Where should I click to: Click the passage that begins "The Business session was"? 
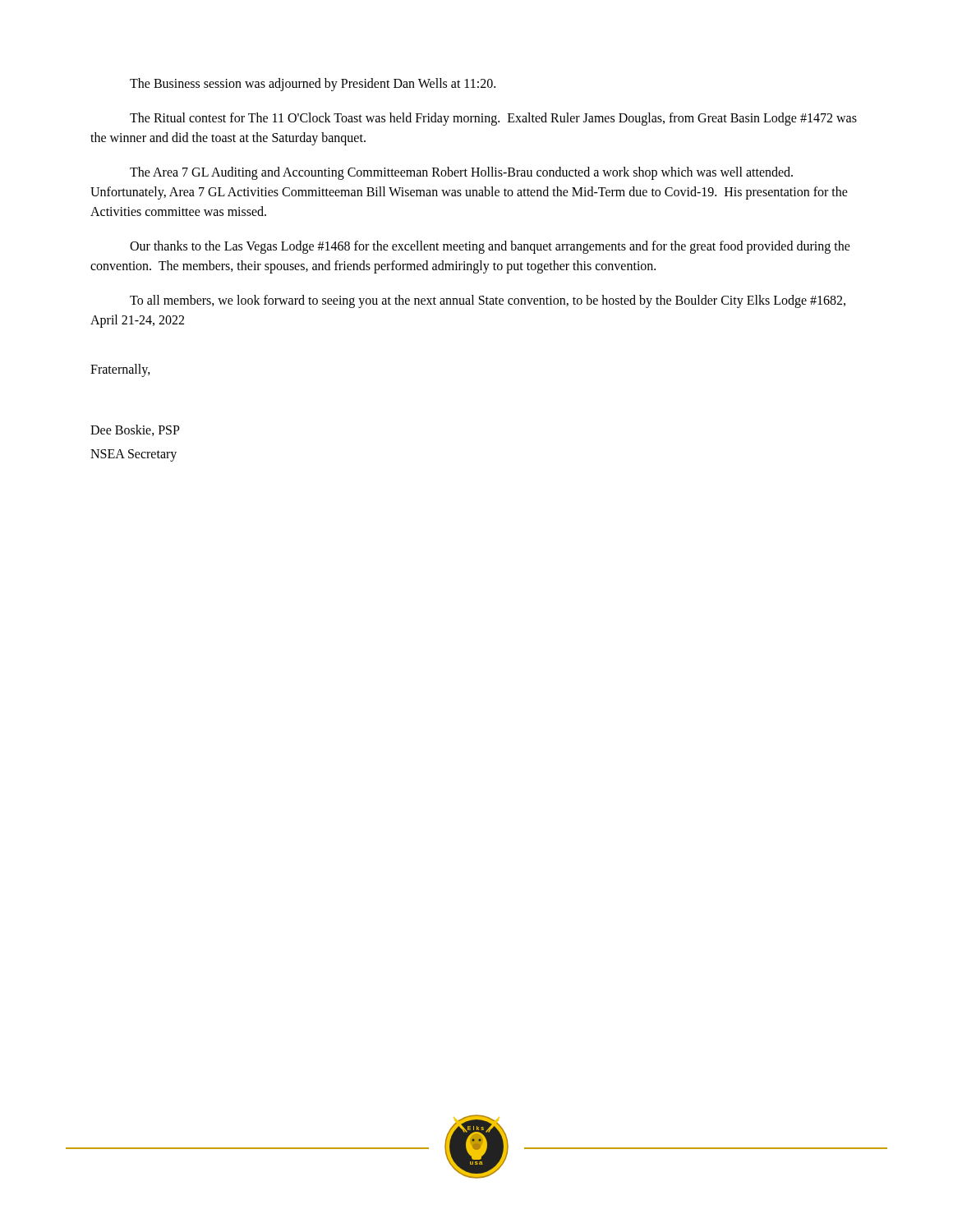coord(313,83)
